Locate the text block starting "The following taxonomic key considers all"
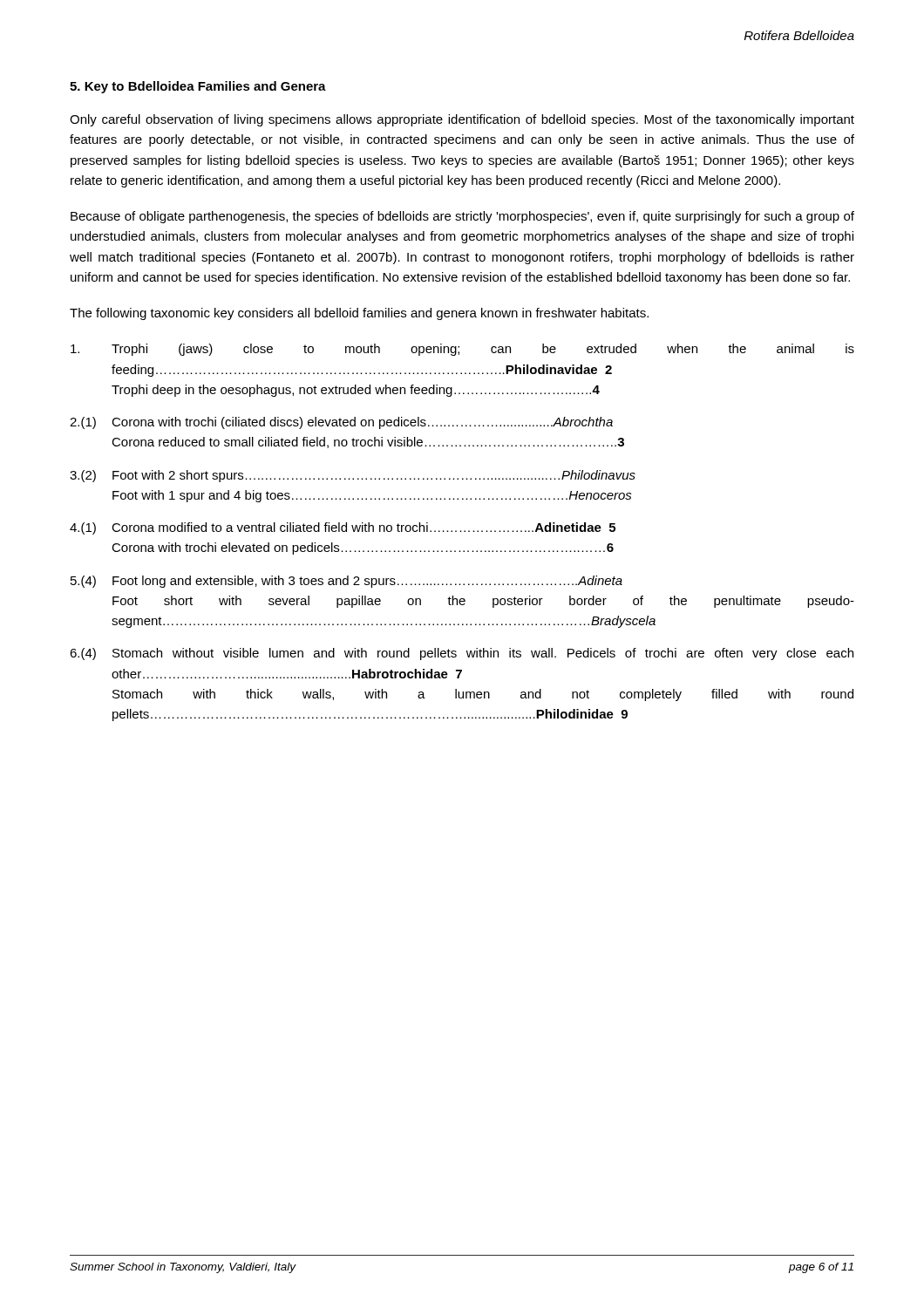This screenshot has height=1308, width=924. tap(360, 313)
